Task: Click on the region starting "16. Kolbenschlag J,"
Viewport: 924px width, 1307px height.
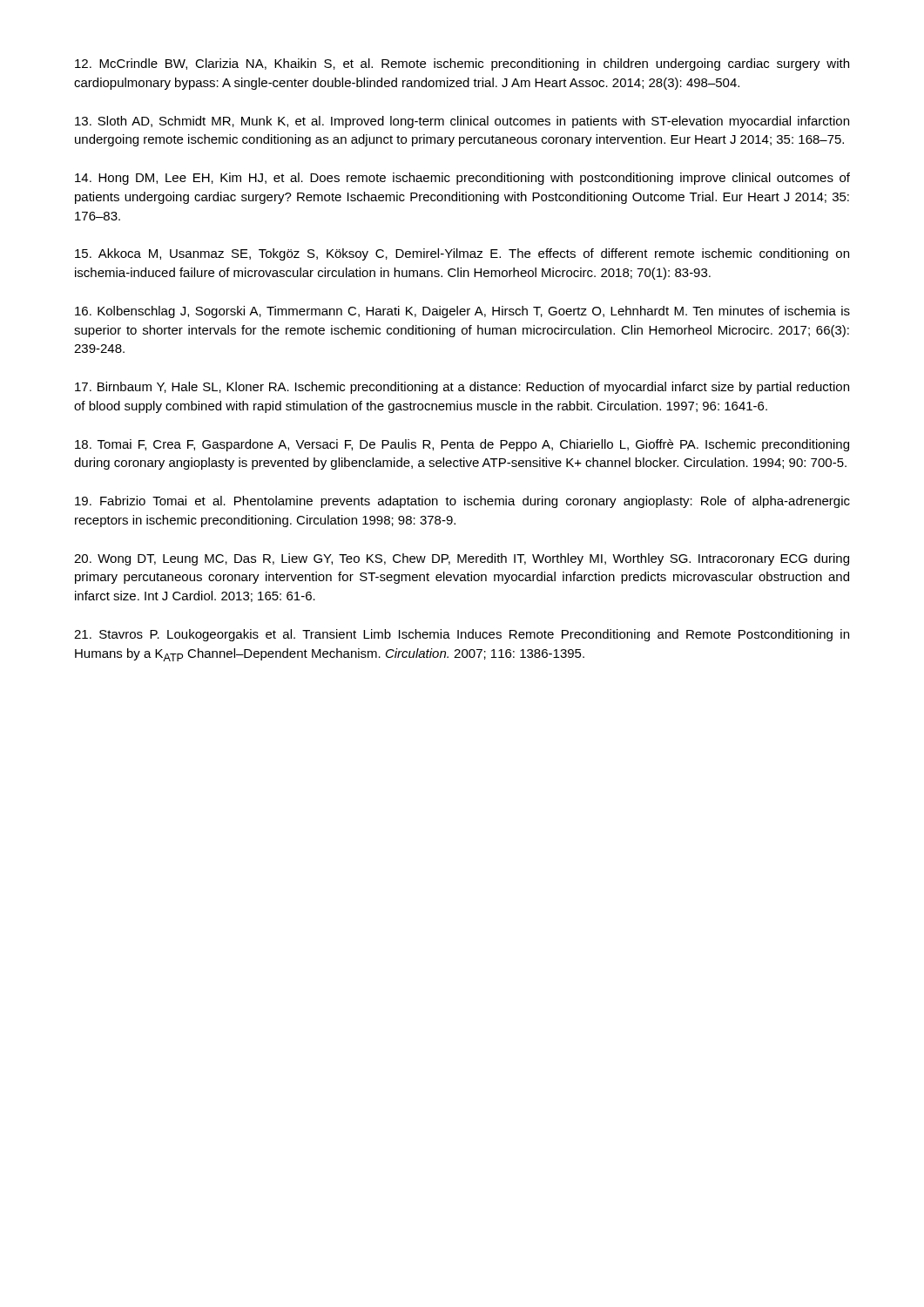Action: 462,329
